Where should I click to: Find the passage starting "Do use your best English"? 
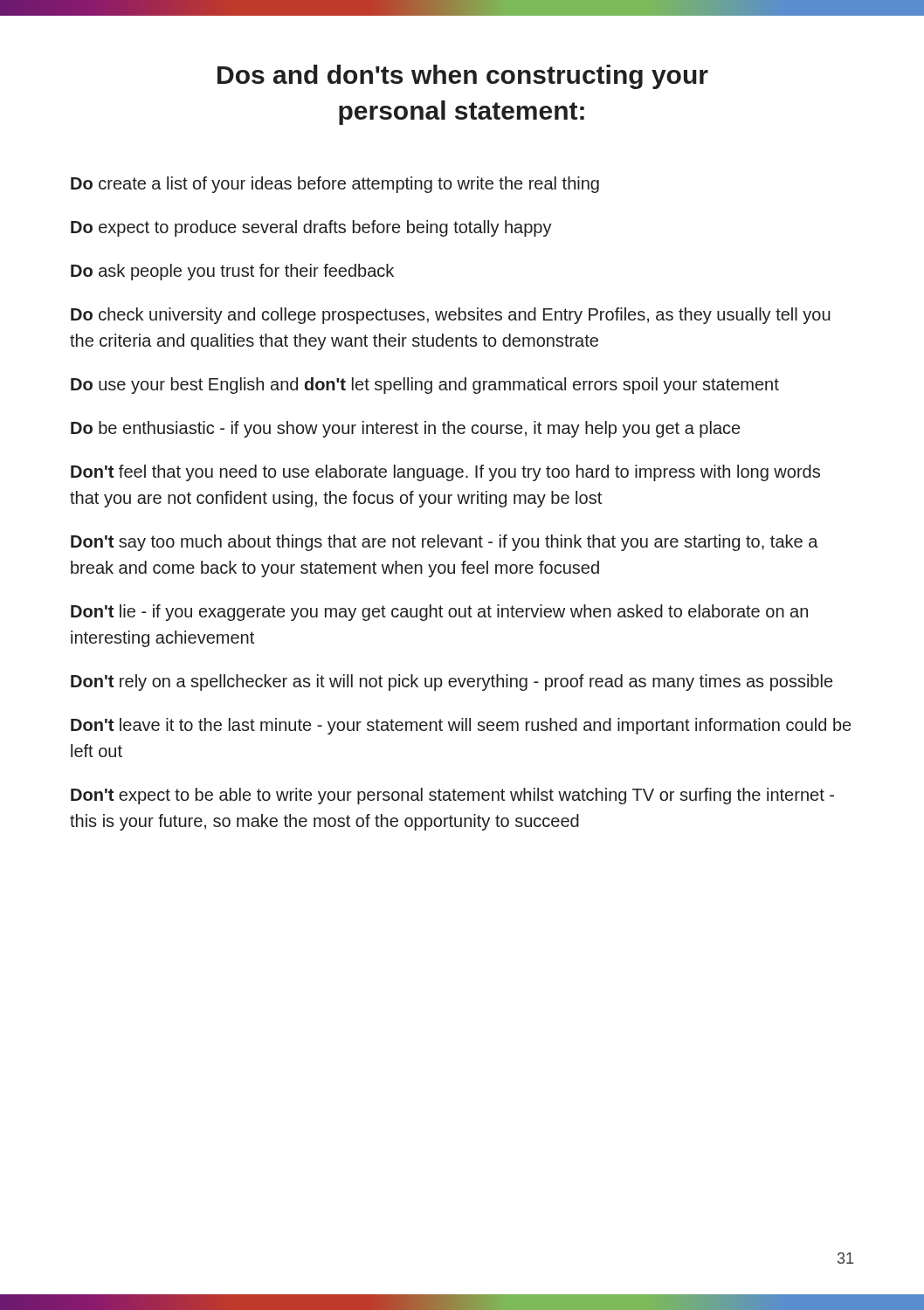pos(424,384)
